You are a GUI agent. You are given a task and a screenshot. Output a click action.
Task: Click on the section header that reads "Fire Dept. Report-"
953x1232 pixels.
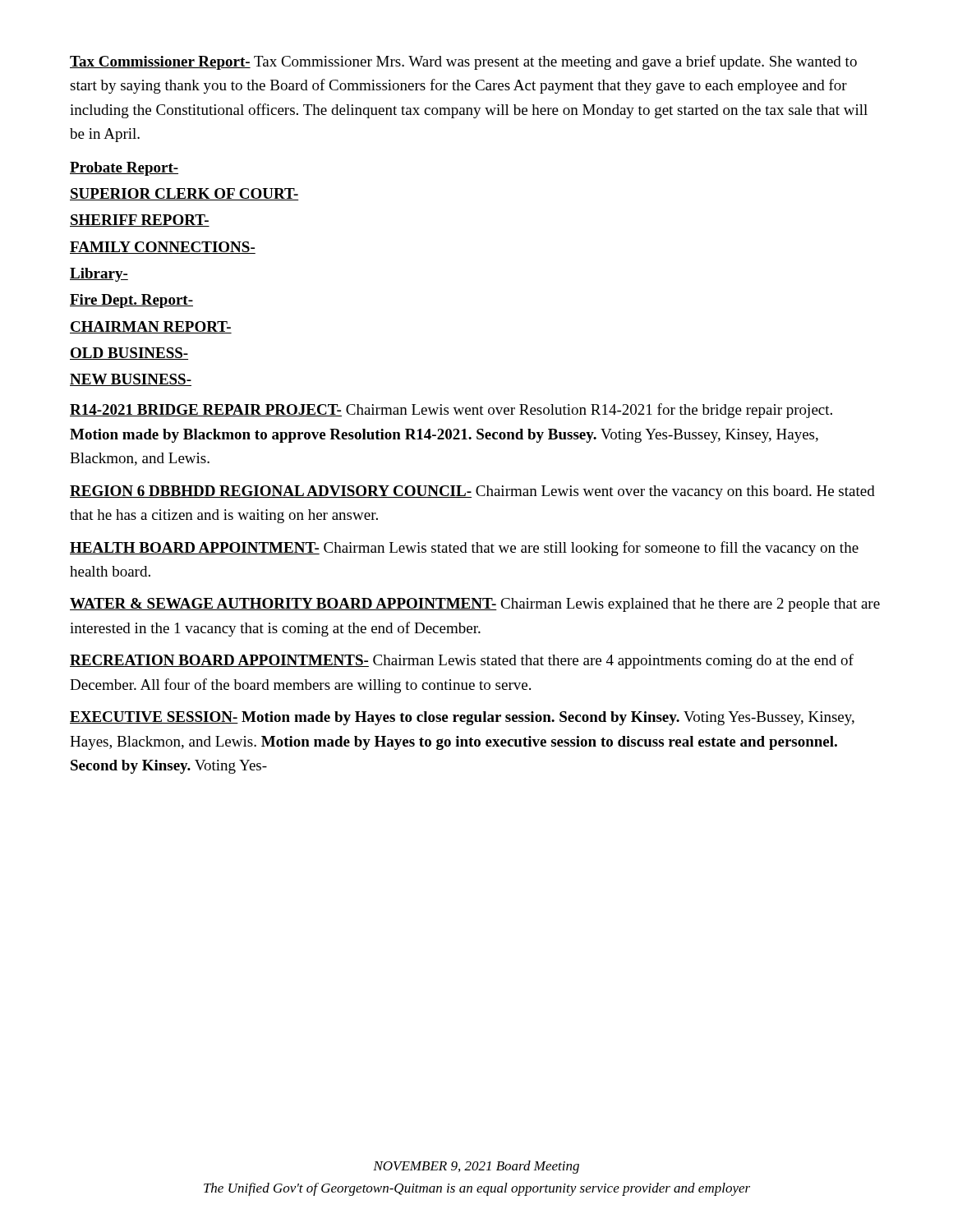131,301
